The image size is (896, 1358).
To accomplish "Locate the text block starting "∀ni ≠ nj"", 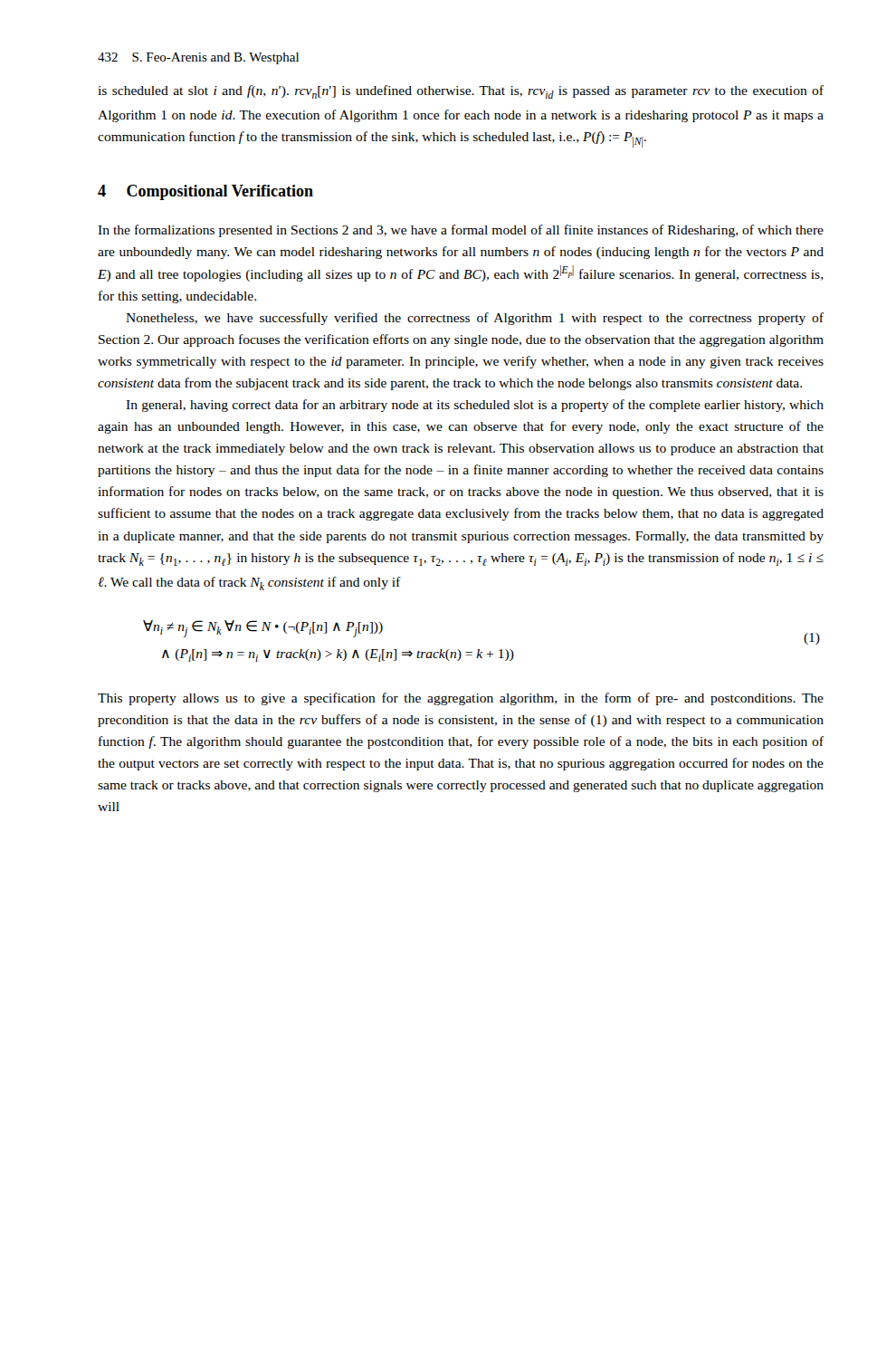I will [x=461, y=641].
